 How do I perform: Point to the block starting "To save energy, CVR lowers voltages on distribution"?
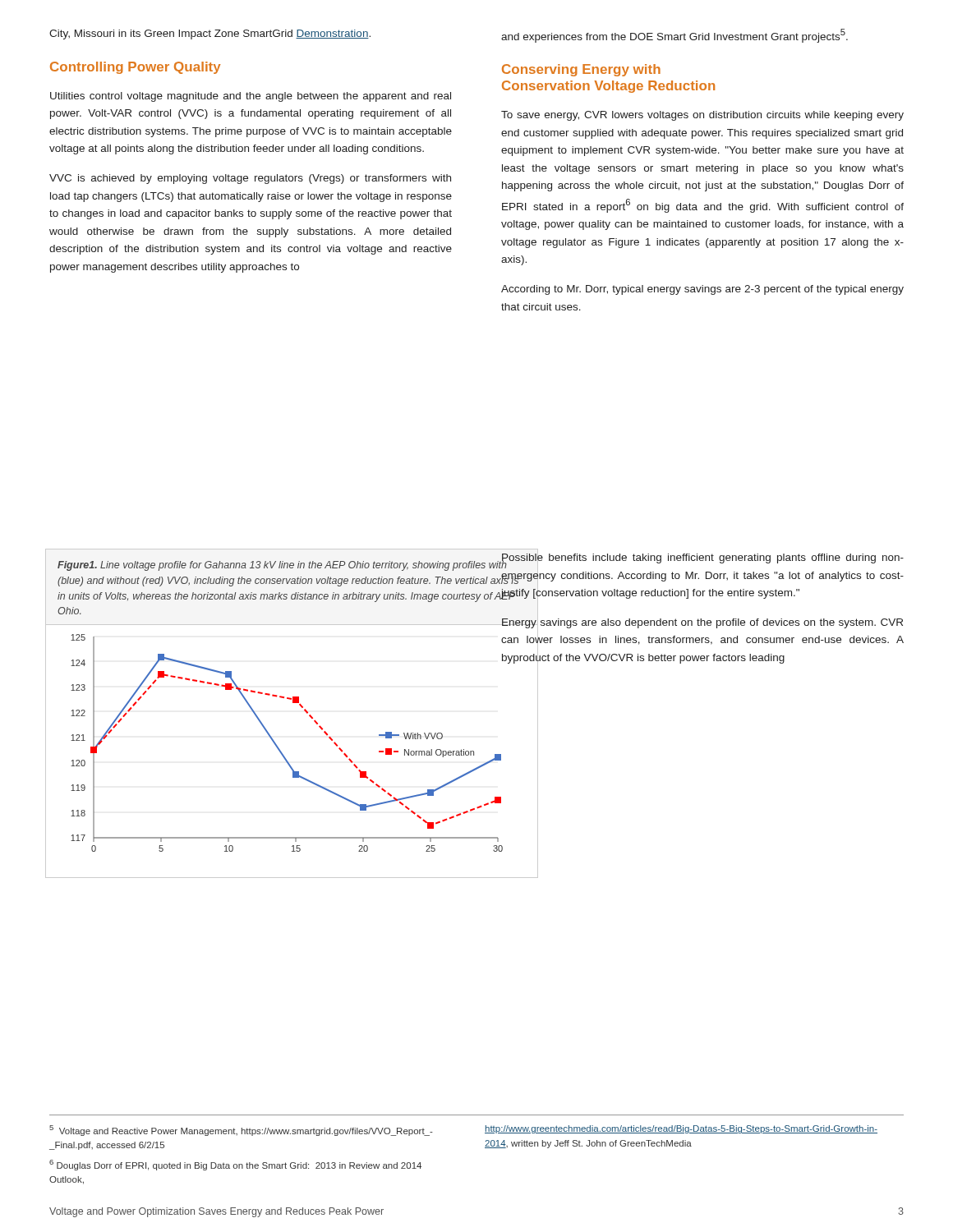click(x=702, y=187)
